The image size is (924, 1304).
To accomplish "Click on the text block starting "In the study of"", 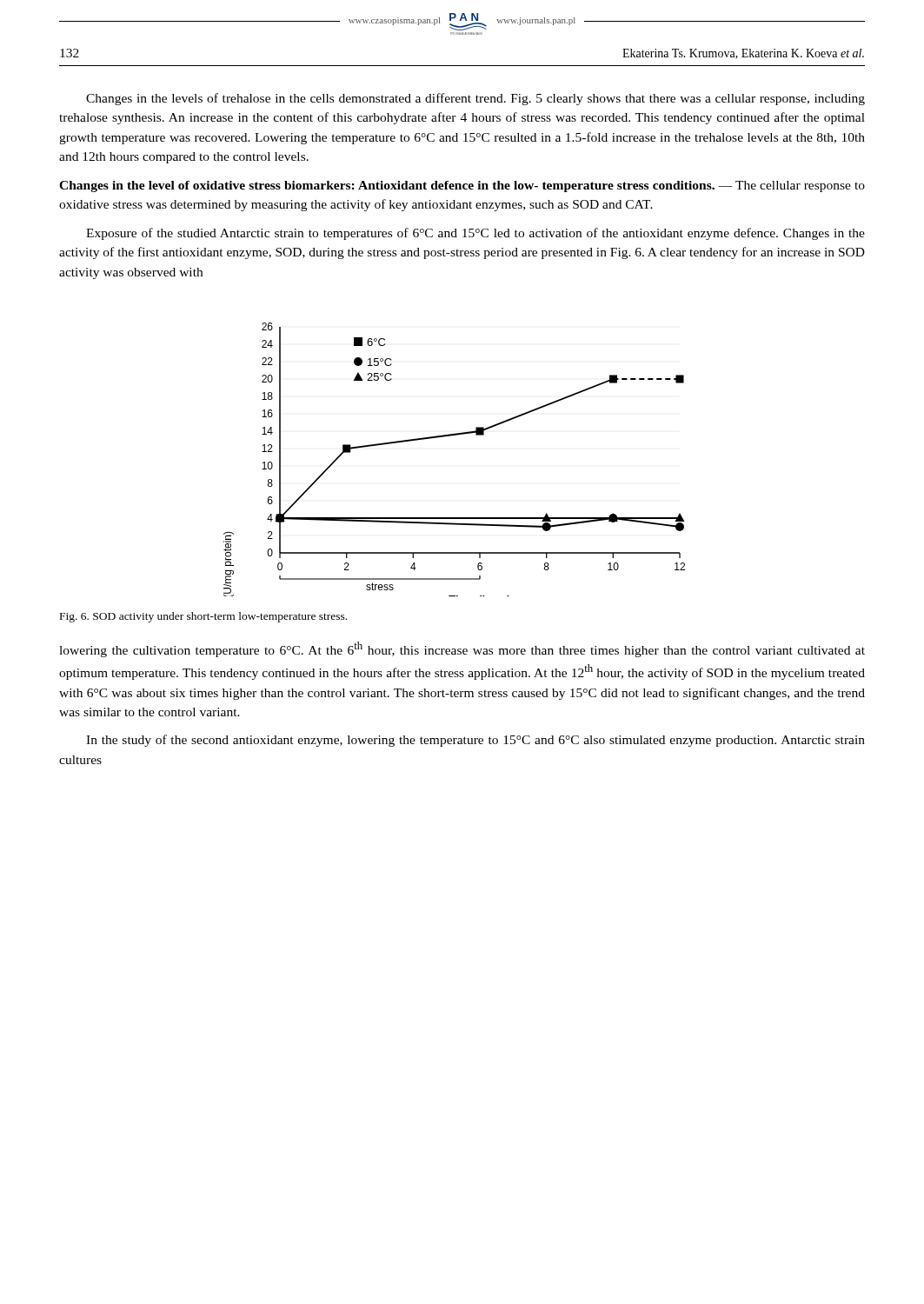I will [462, 750].
